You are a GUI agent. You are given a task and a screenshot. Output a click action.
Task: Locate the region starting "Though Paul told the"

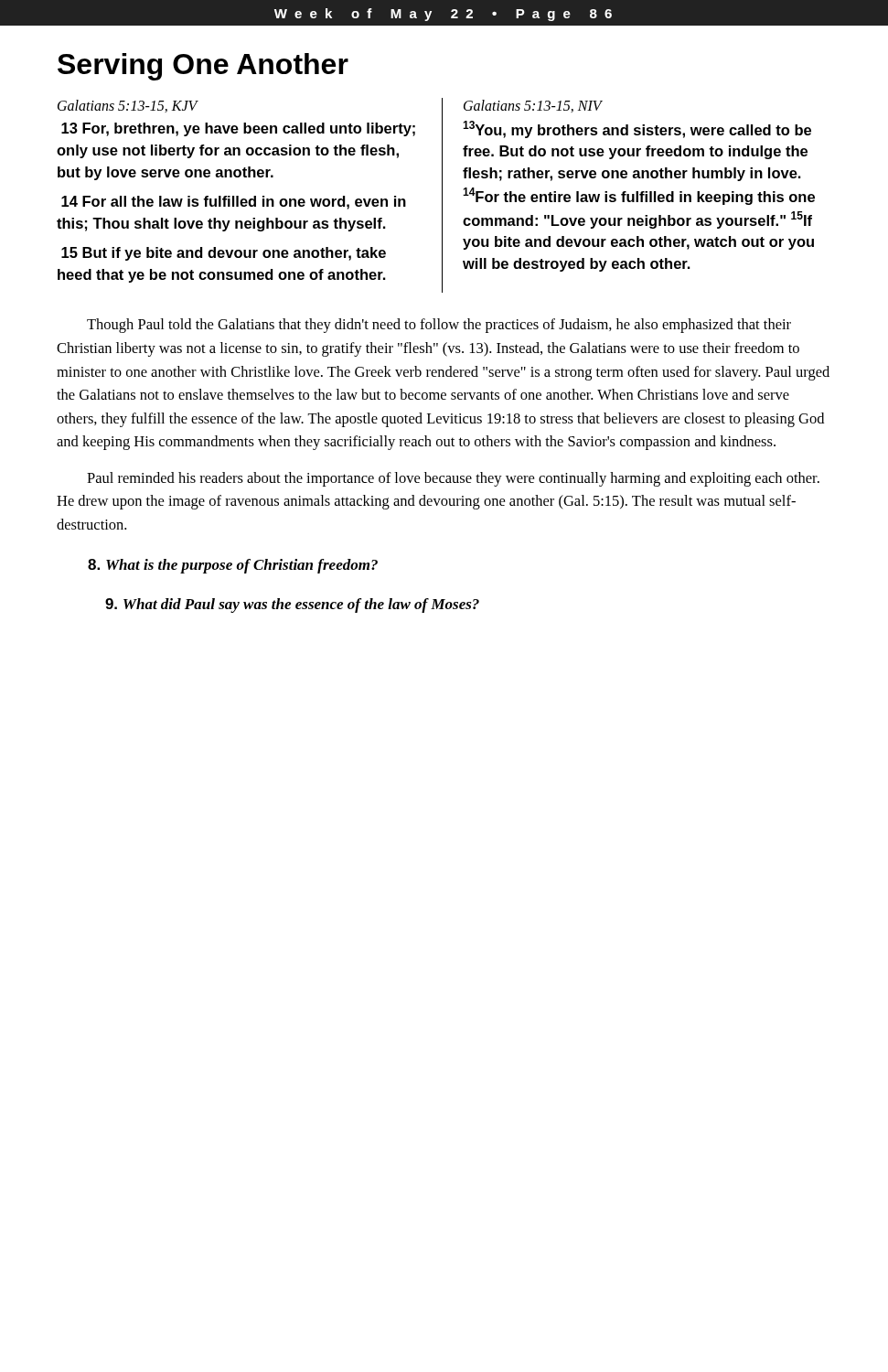click(x=443, y=383)
